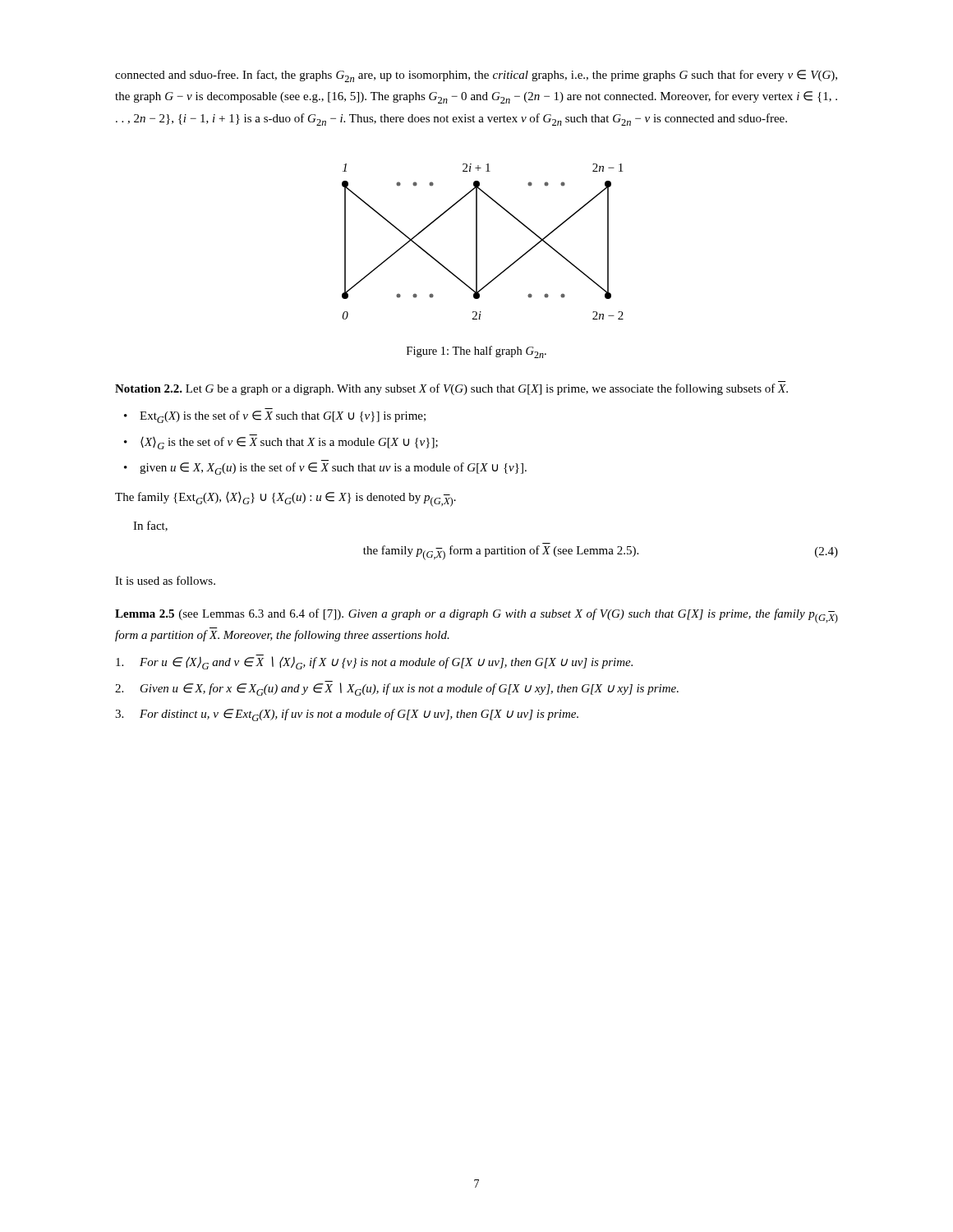This screenshot has height=1232, width=953.
Task: Find the formula on this page that starts "the family p(G,X)"
Action: pos(600,552)
